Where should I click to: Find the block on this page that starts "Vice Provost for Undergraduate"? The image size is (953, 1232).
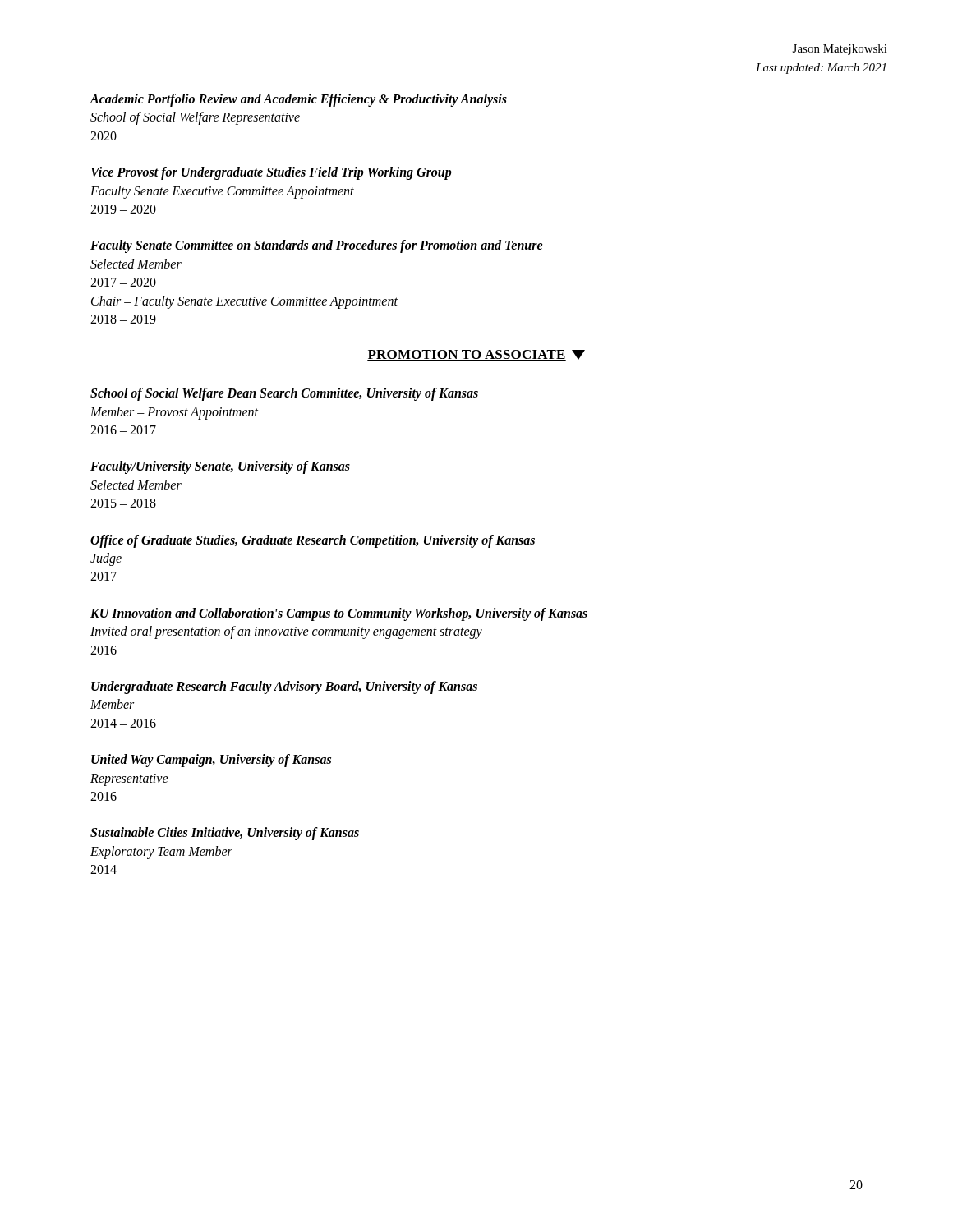[272, 173]
